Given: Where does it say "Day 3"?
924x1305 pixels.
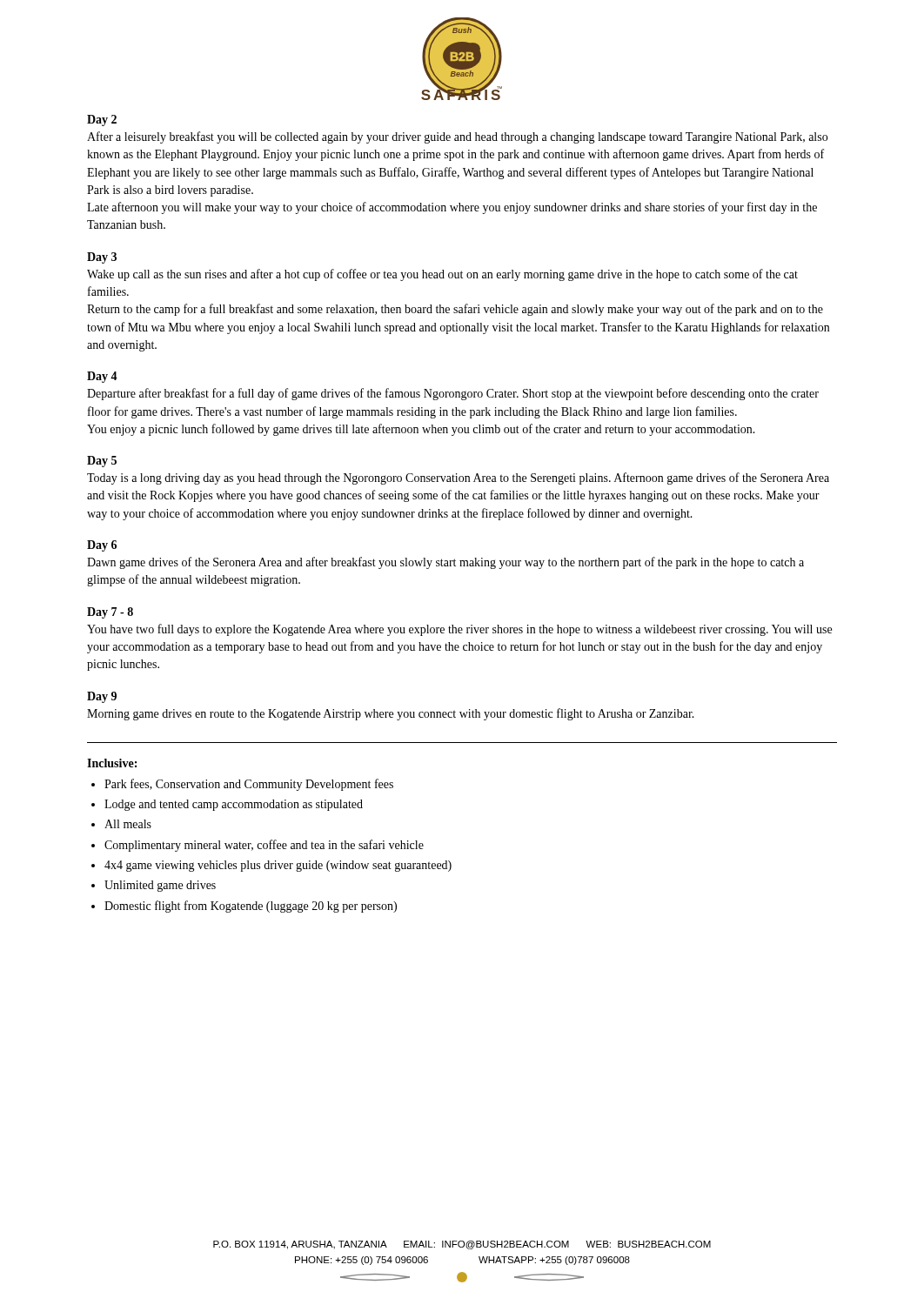Looking at the screenshot, I should 102,257.
